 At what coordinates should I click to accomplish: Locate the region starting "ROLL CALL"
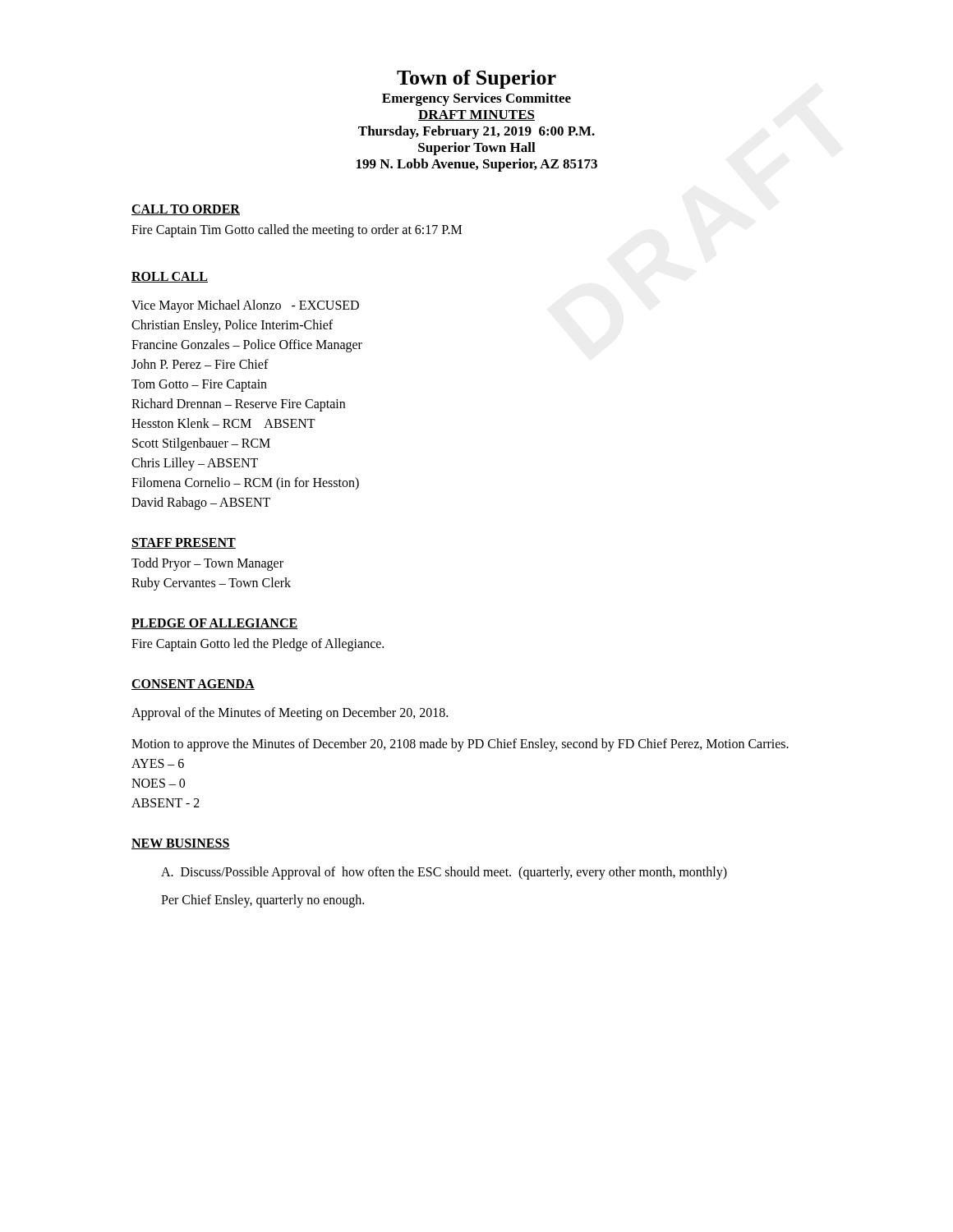[x=170, y=276]
